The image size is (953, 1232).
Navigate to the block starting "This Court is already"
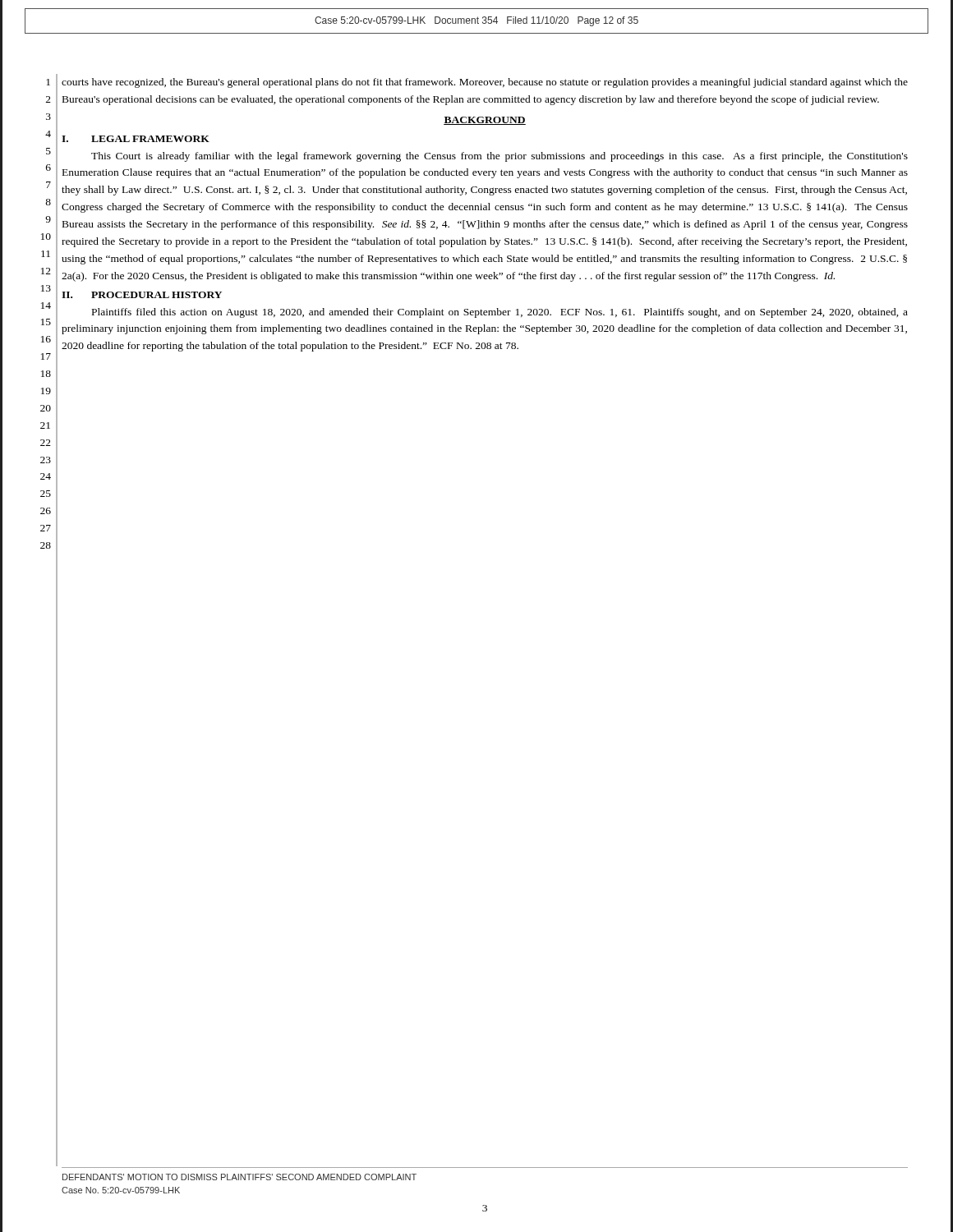coord(485,216)
